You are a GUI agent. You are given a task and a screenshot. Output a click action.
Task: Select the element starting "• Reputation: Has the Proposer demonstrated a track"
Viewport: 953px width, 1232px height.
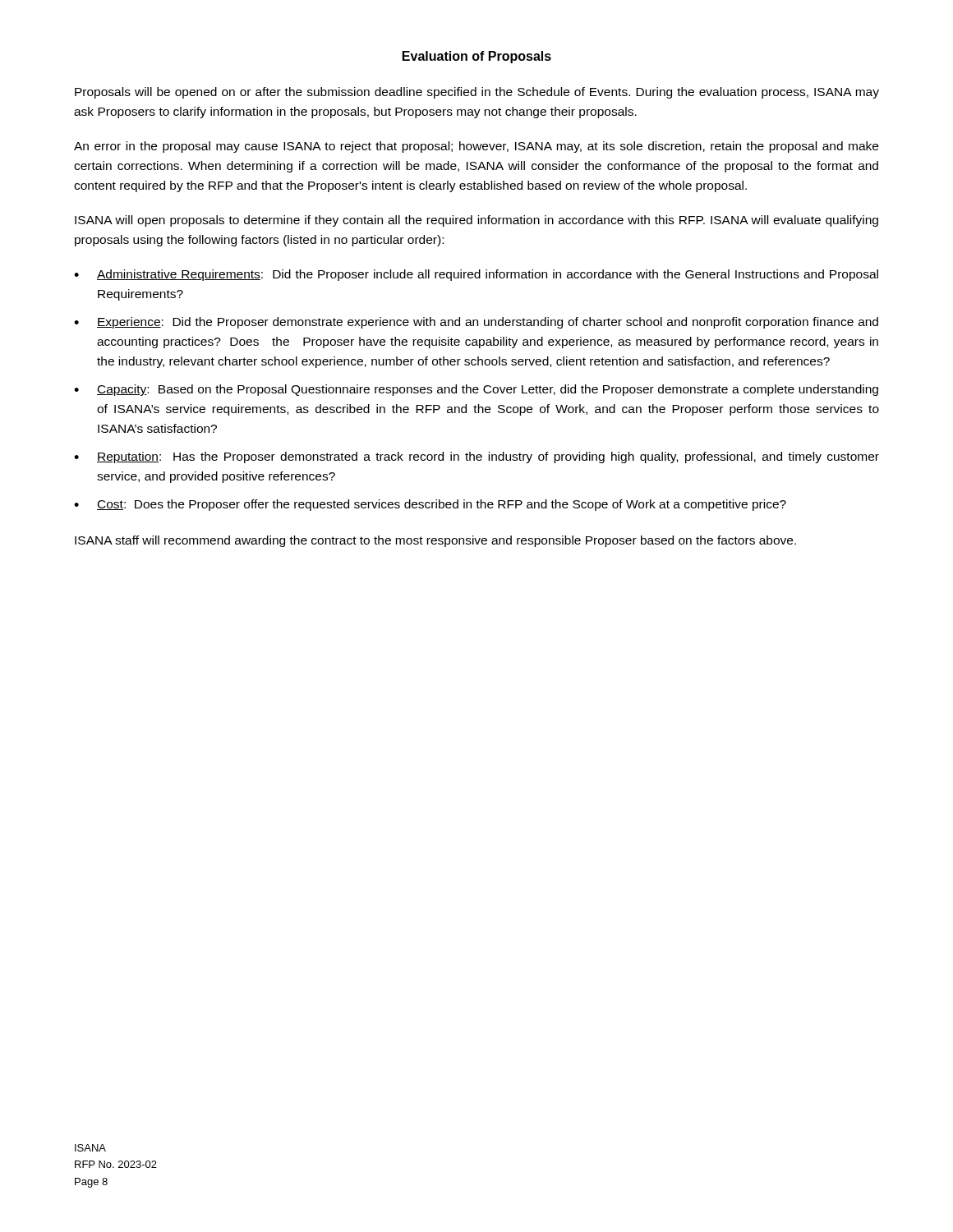tap(476, 467)
